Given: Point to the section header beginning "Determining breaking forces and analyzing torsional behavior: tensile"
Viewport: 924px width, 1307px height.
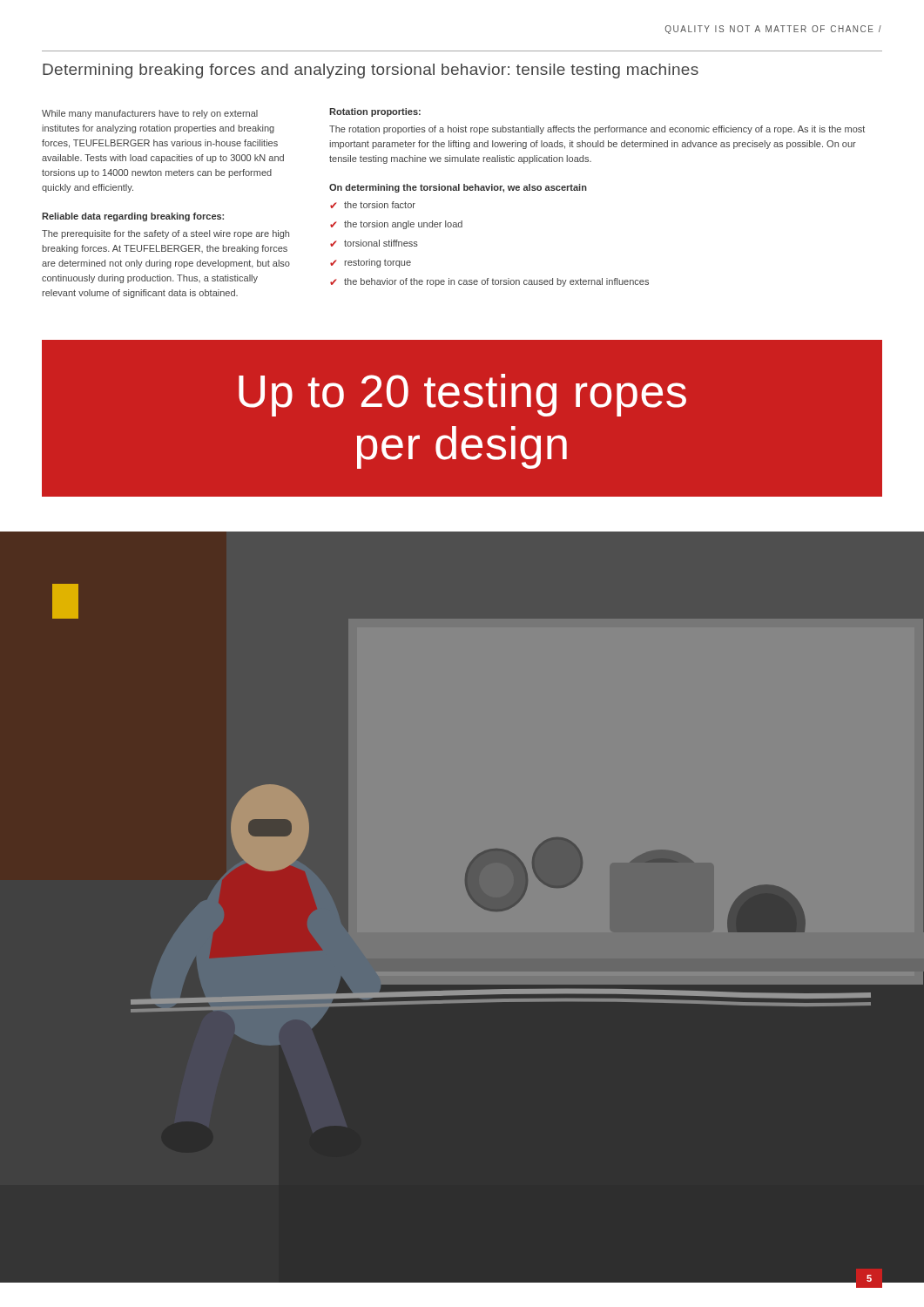Looking at the screenshot, I should click(370, 69).
